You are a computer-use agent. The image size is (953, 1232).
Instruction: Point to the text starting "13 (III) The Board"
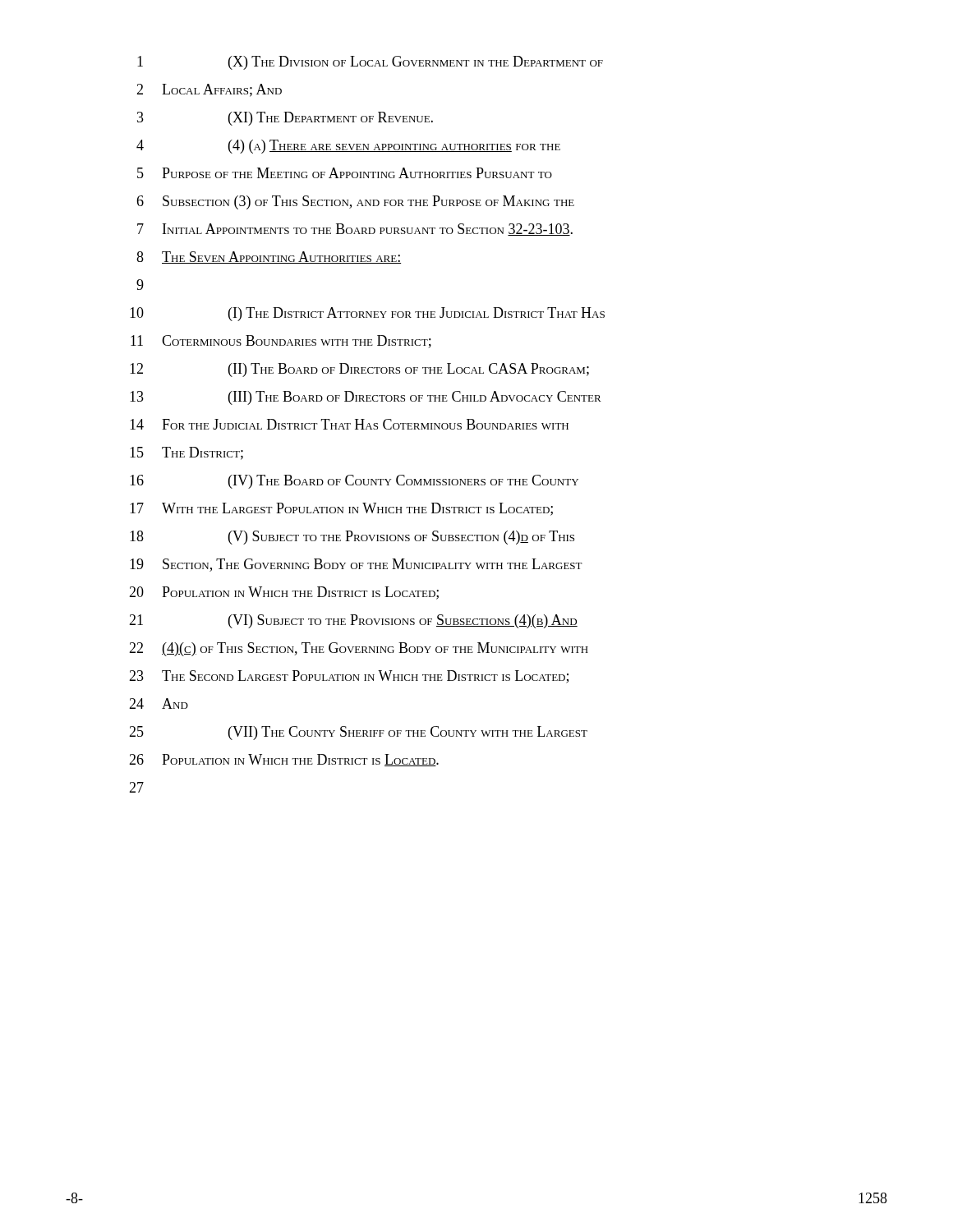click(493, 397)
